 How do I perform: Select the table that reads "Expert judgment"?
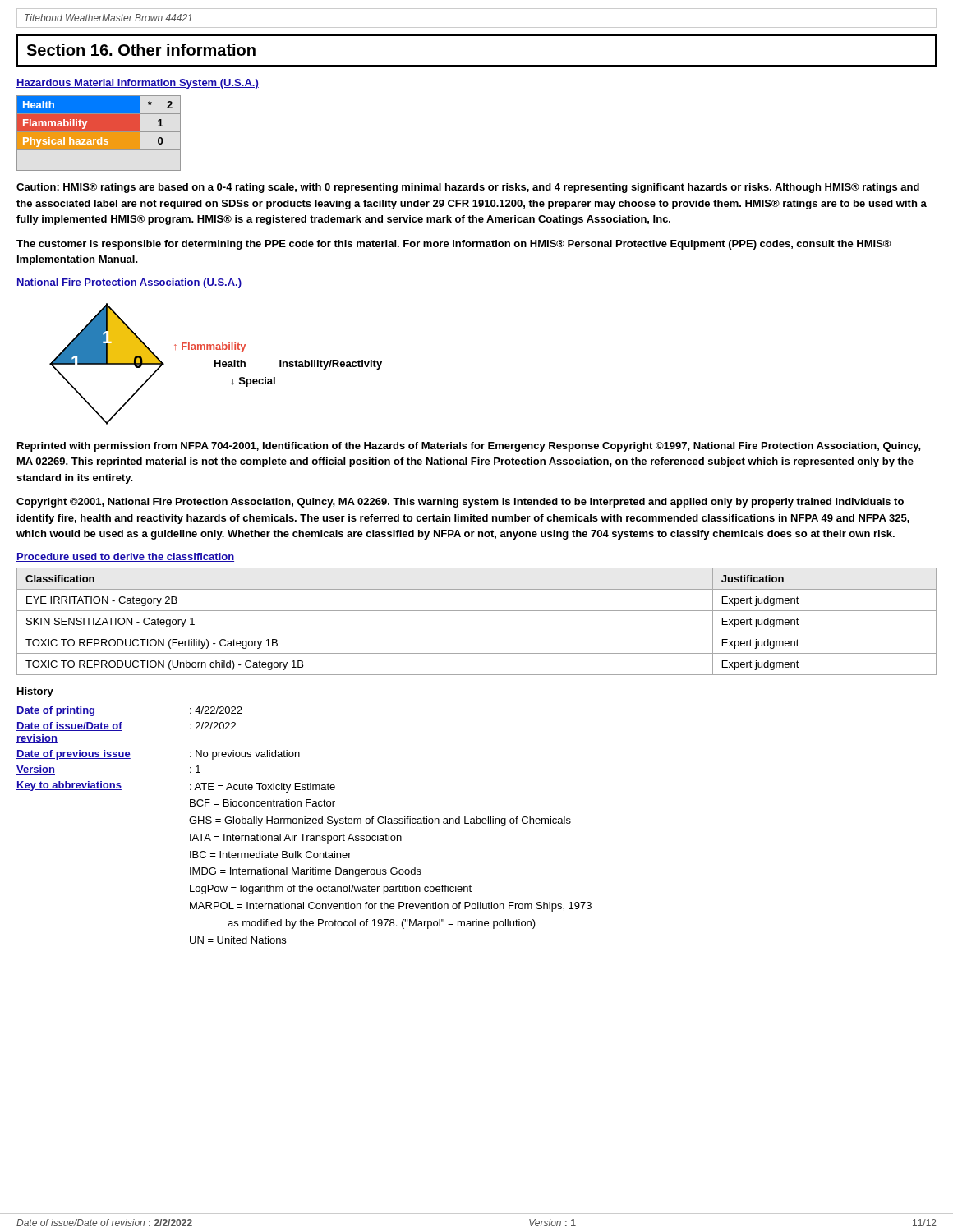476,621
